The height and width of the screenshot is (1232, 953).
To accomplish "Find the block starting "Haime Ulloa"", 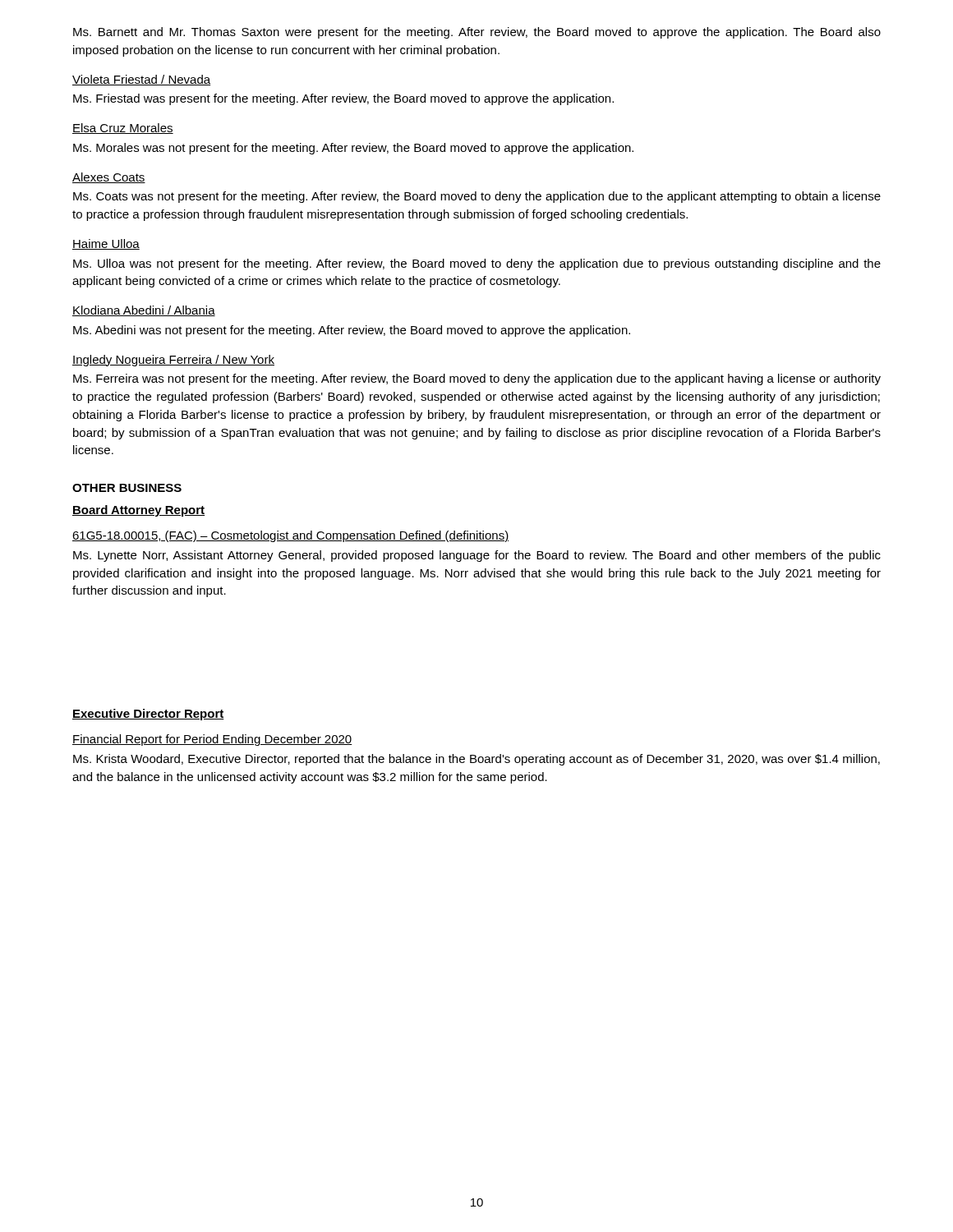I will pyautogui.click(x=106, y=243).
